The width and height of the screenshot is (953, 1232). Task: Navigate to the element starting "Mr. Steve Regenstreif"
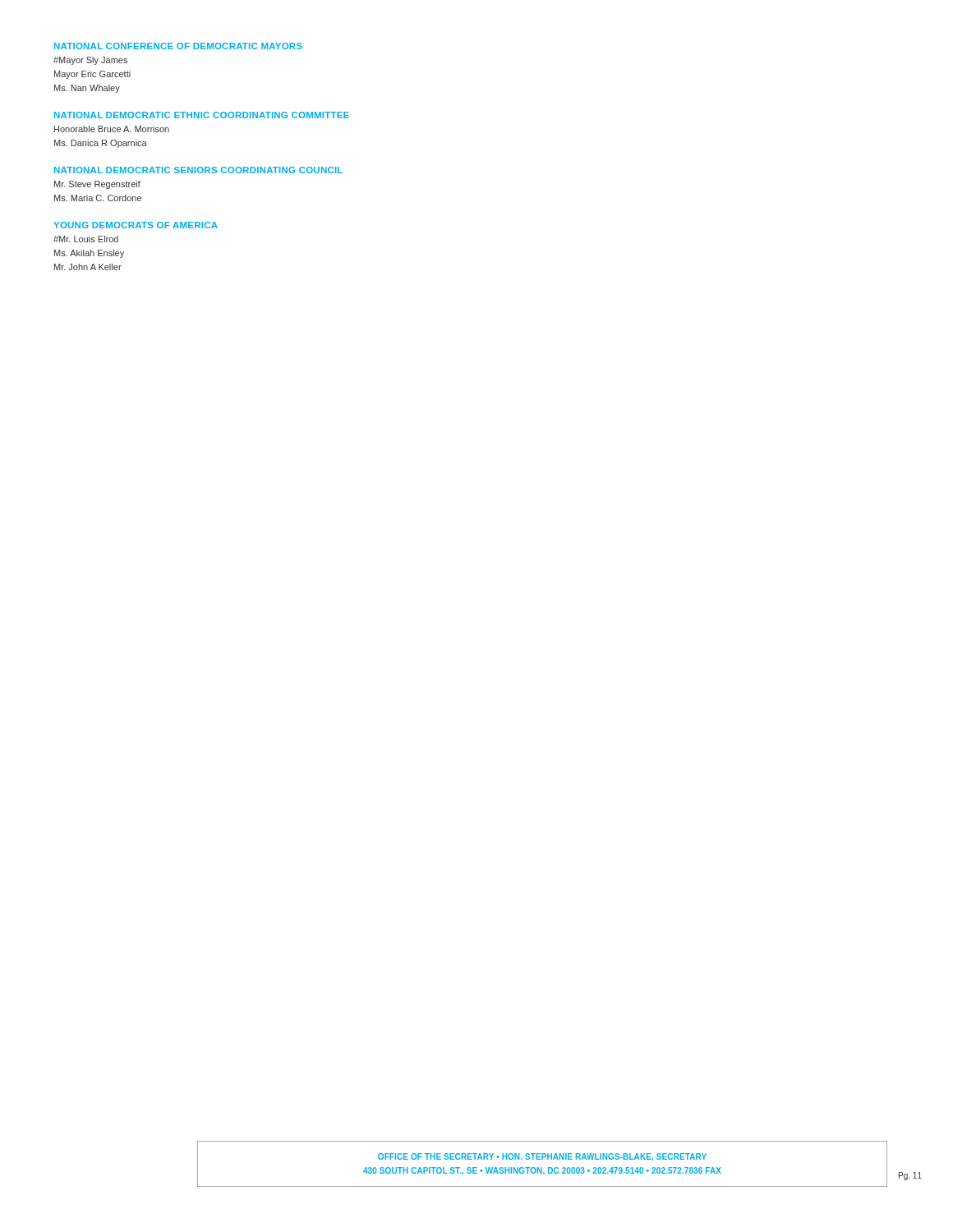97,184
